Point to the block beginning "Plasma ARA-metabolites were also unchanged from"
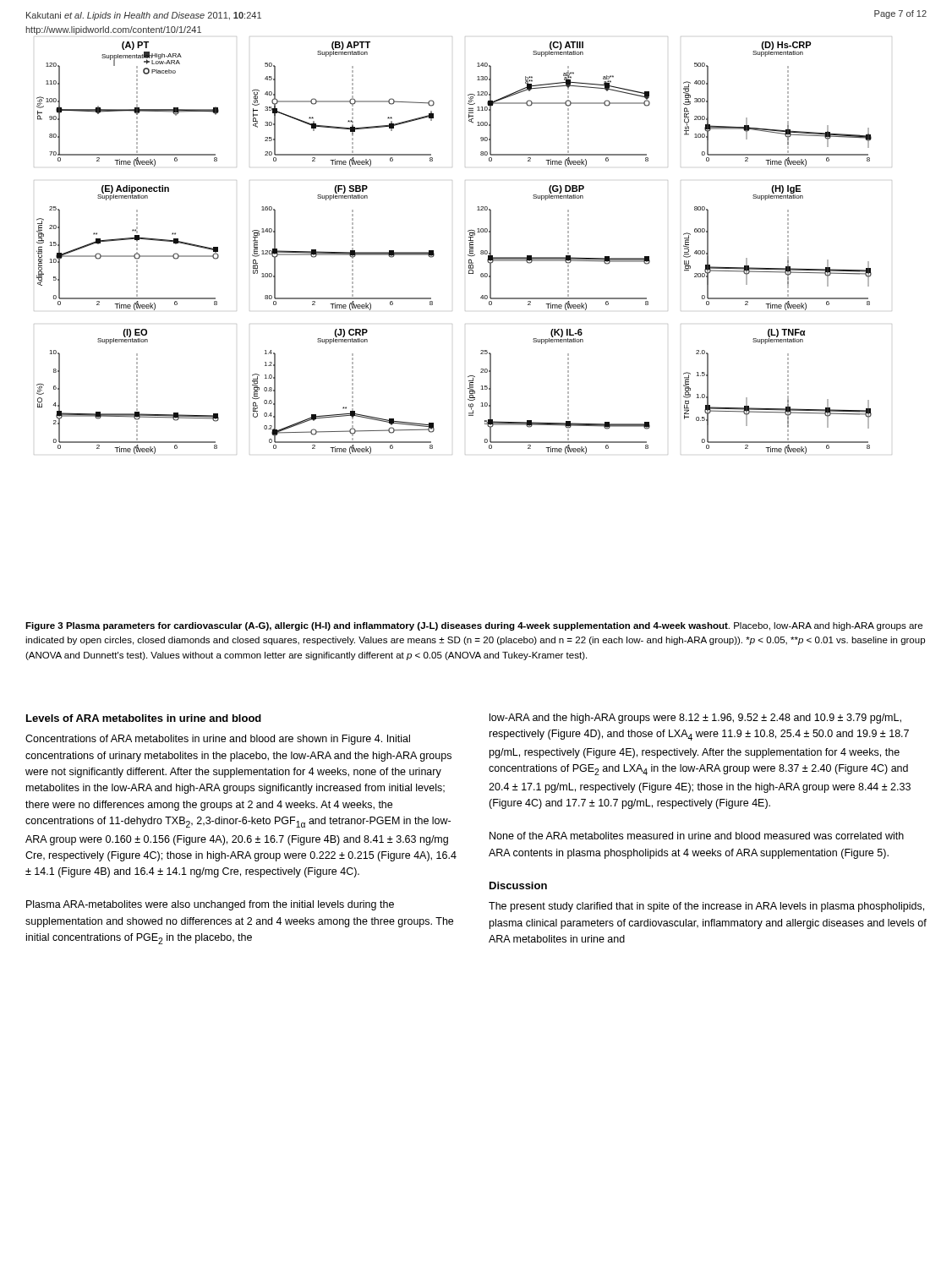The width and height of the screenshot is (952, 1268). pyautogui.click(x=240, y=922)
